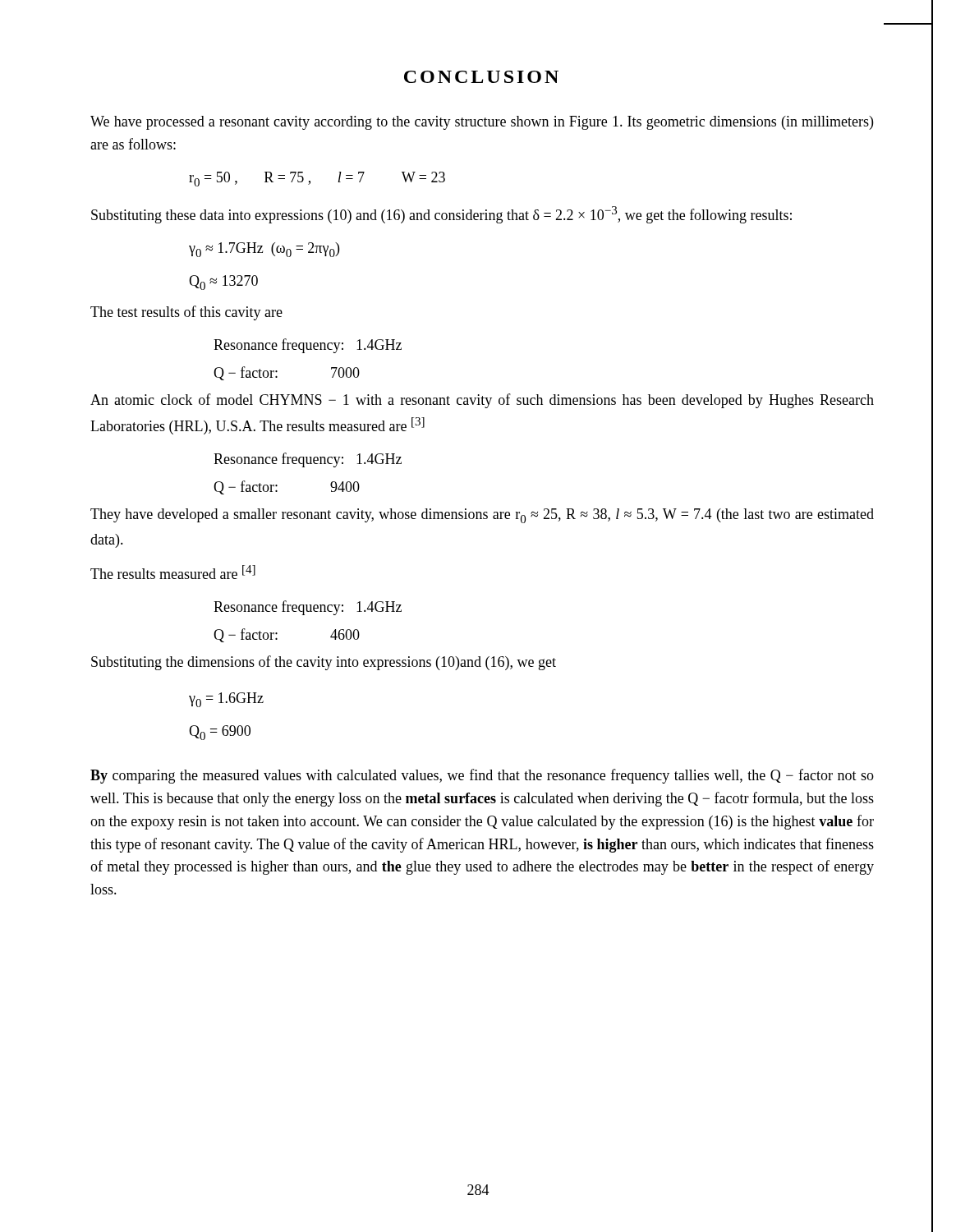The image size is (956, 1232).
Task: Where is the passage that starts "We have processed a"?
Action: point(482,133)
